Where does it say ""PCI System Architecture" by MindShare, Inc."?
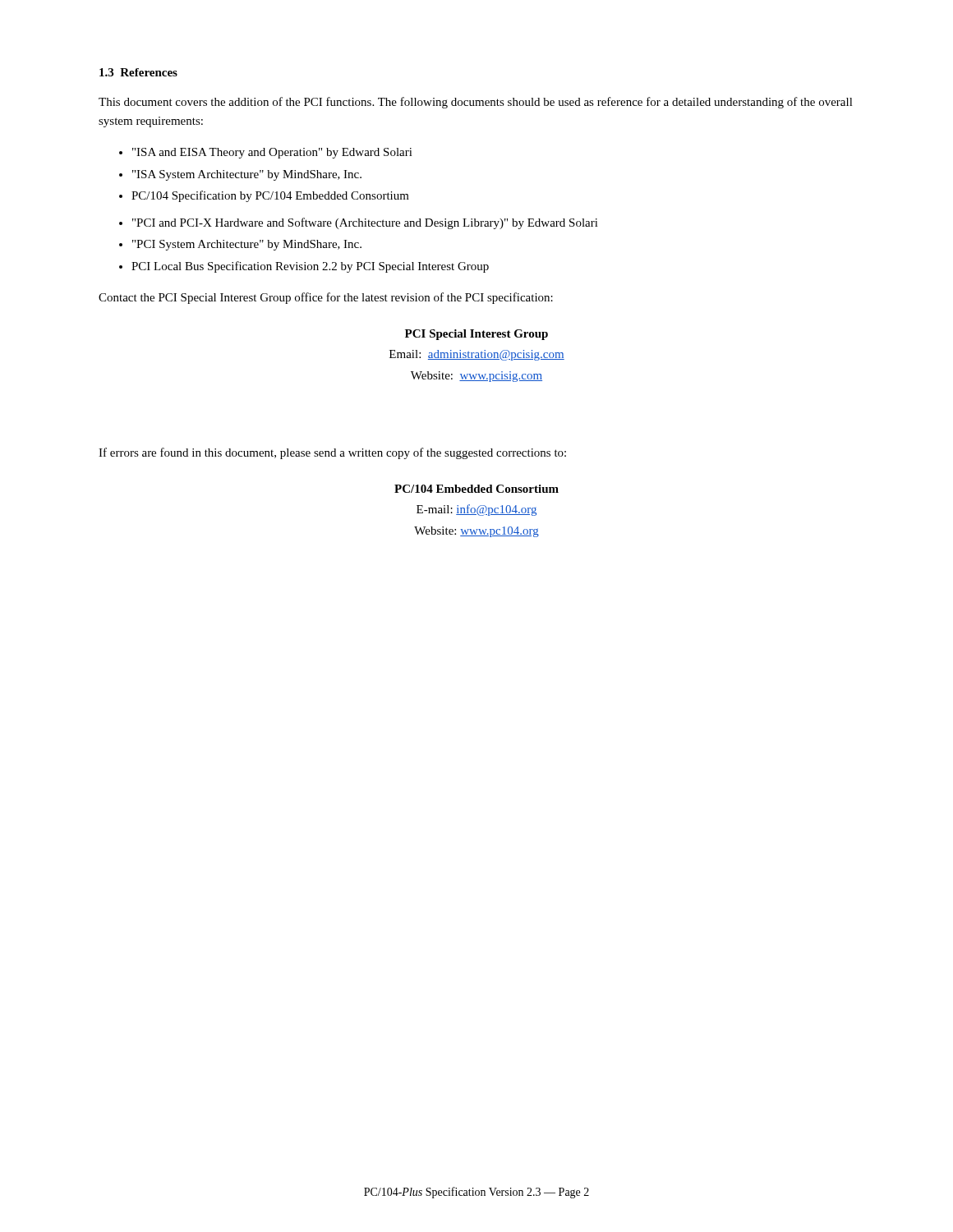This screenshot has height=1232, width=953. [x=240, y=245]
